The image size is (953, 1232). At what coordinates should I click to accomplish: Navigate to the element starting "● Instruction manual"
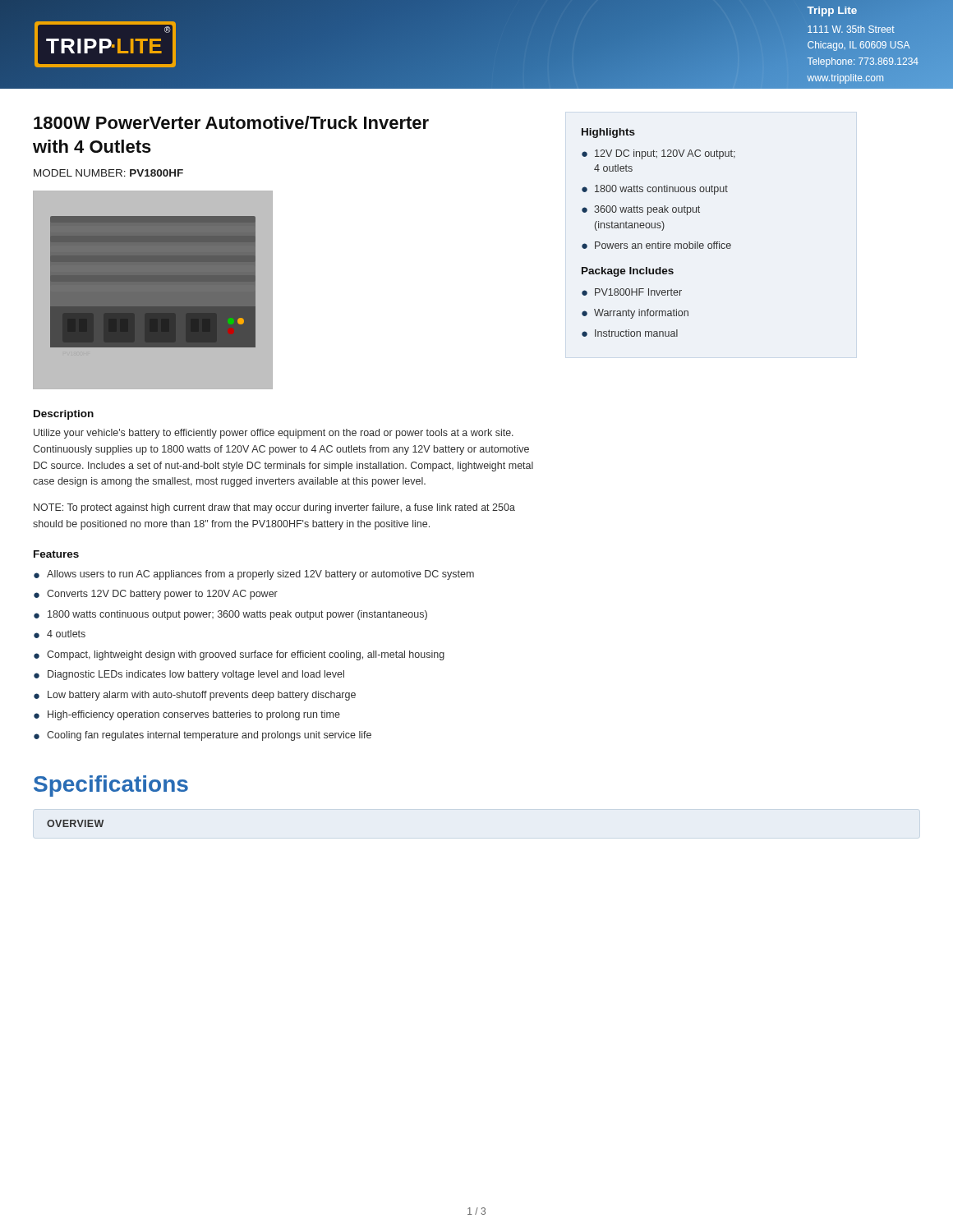(x=629, y=334)
